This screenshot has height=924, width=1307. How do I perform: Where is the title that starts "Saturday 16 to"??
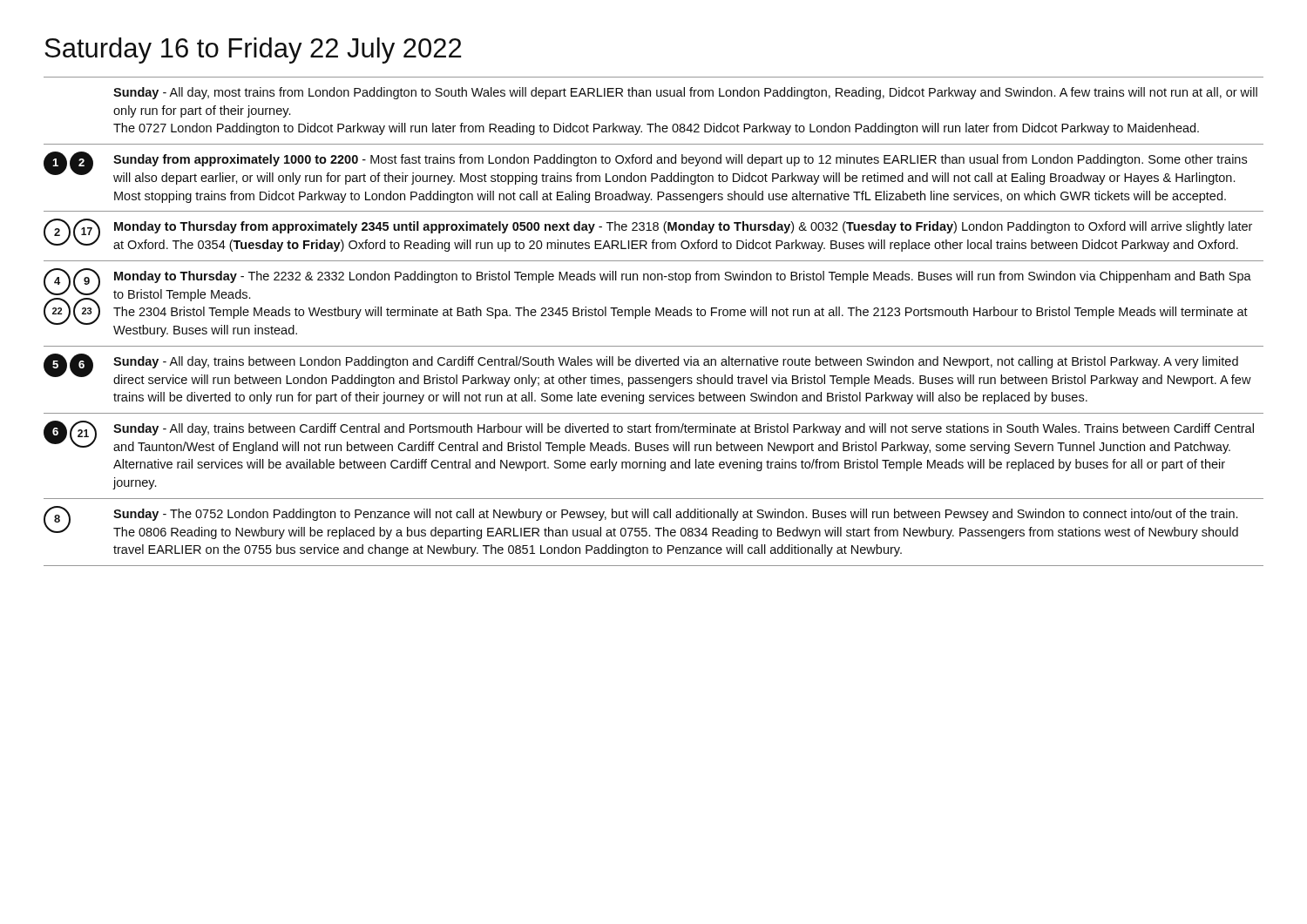(x=253, y=48)
